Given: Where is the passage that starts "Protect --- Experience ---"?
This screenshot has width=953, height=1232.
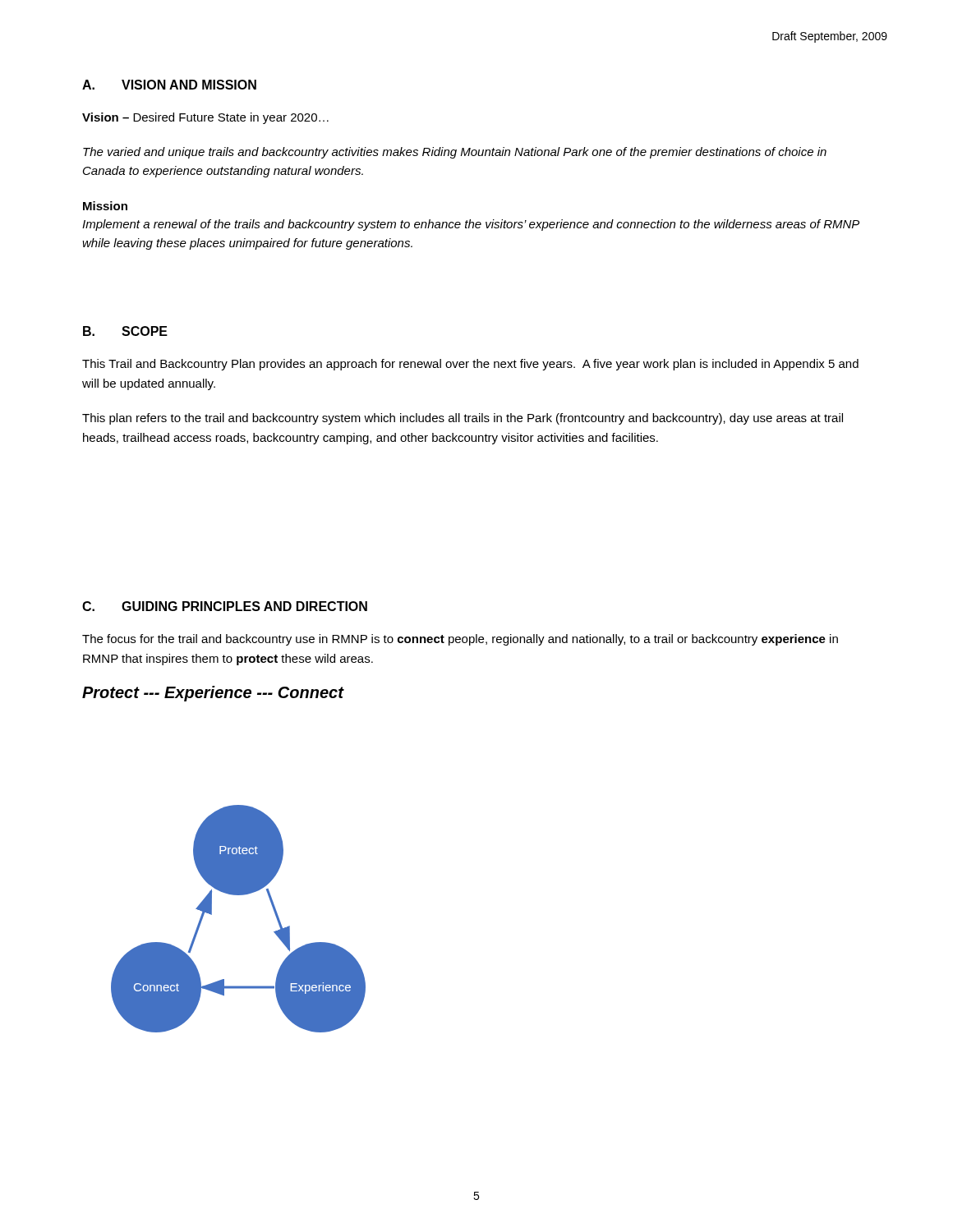Looking at the screenshot, I should click(213, 692).
